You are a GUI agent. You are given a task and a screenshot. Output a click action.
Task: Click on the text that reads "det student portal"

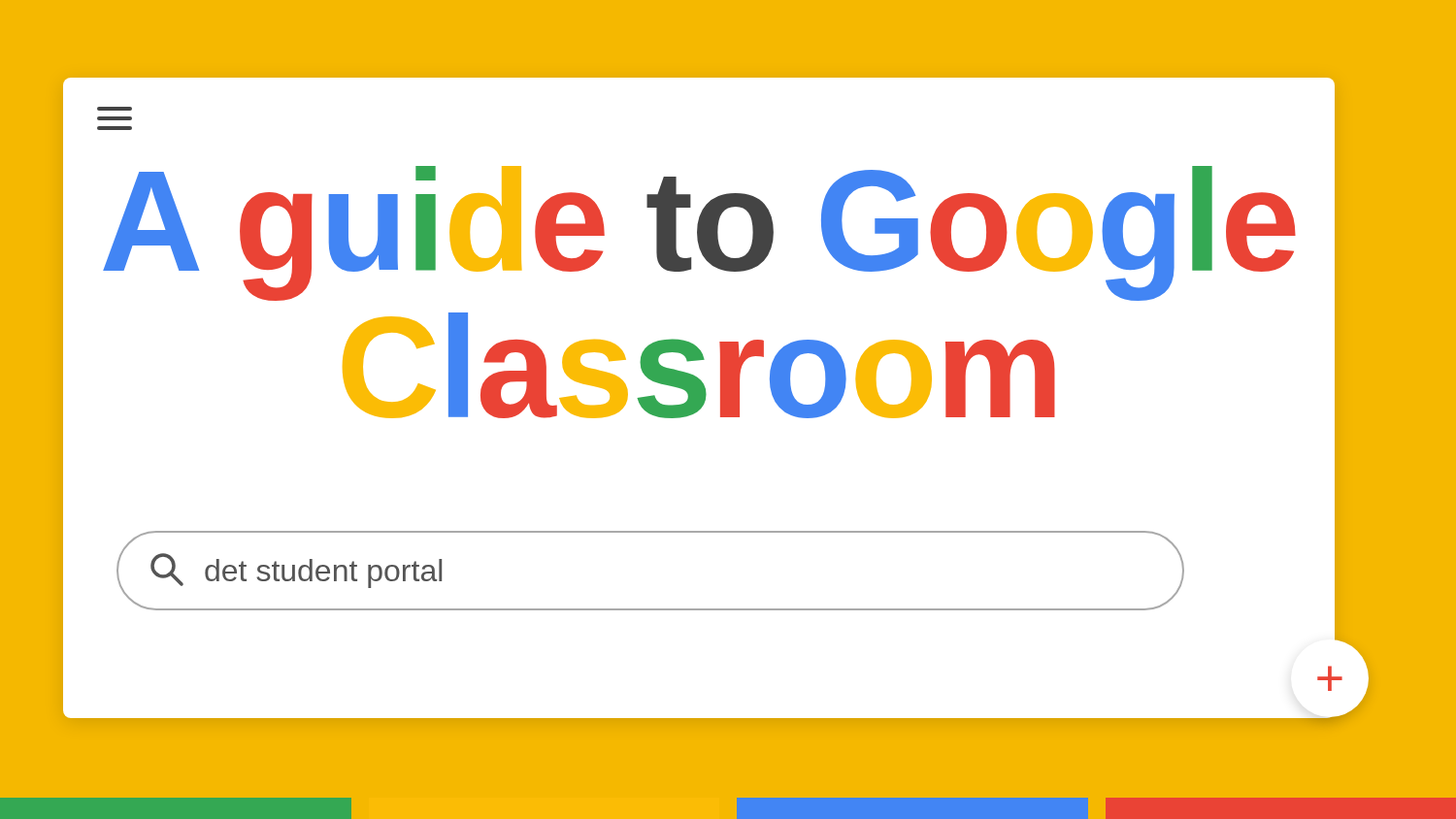[x=650, y=571]
